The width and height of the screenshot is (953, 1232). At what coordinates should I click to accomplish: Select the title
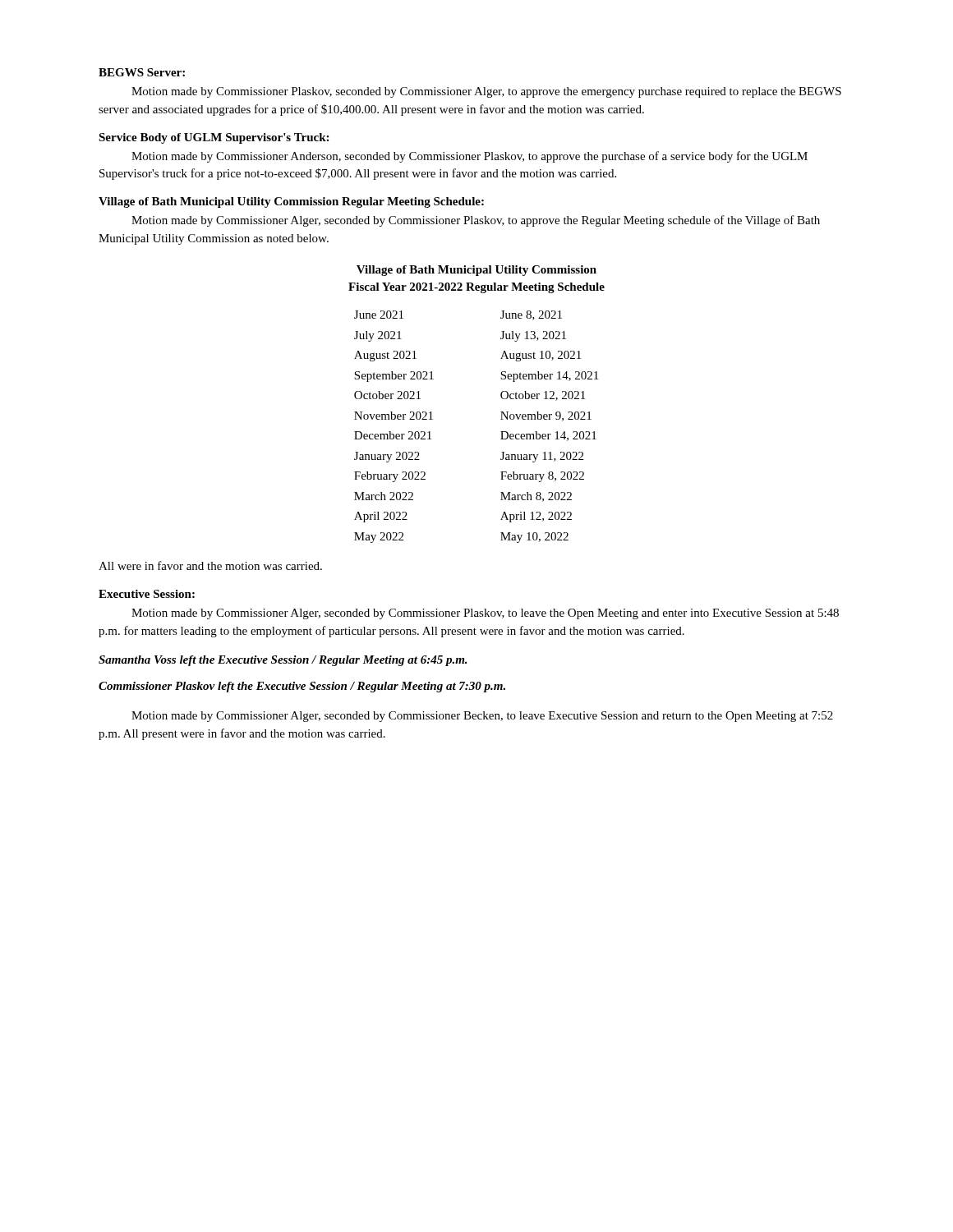pos(476,279)
